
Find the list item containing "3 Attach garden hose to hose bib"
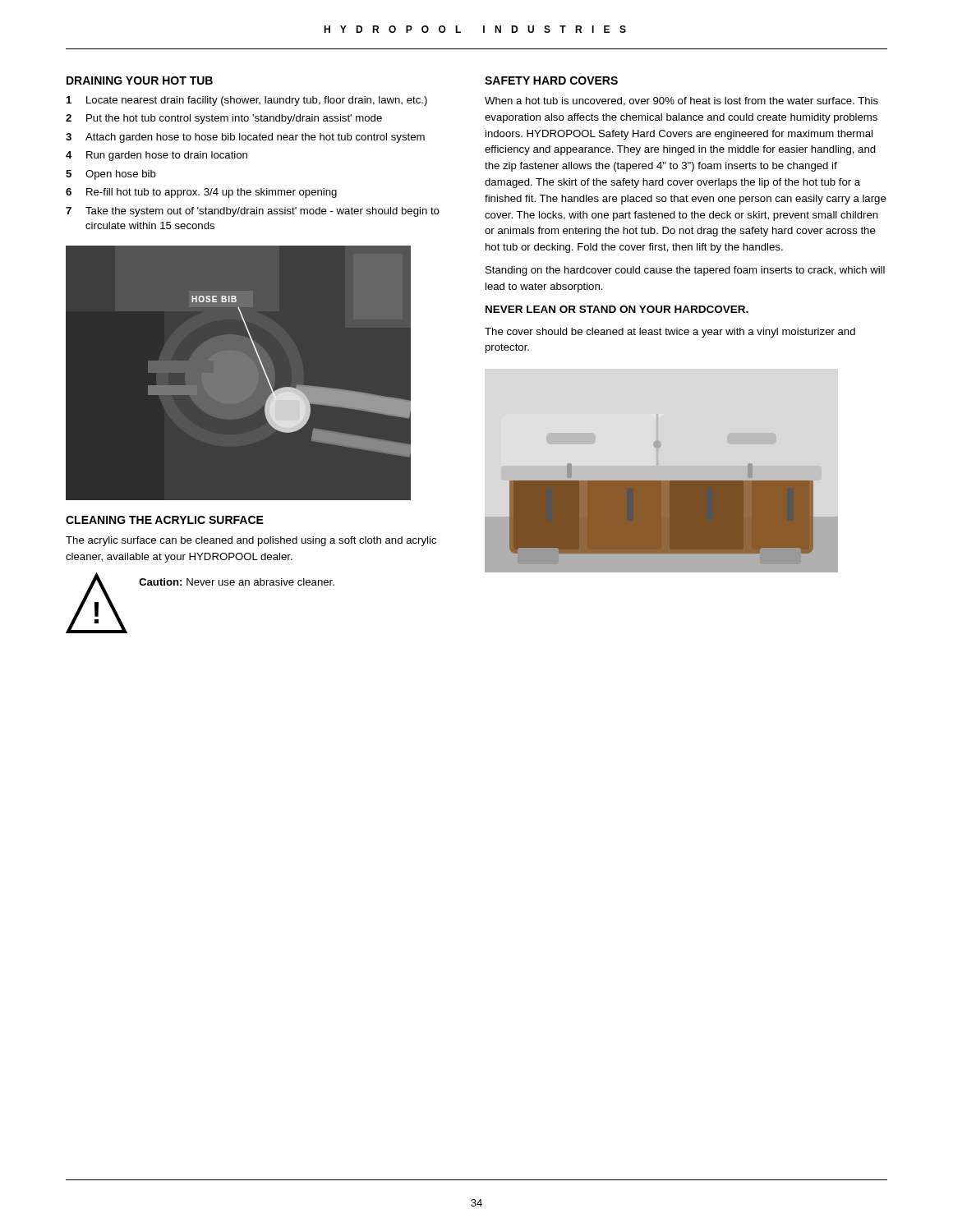[255, 137]
